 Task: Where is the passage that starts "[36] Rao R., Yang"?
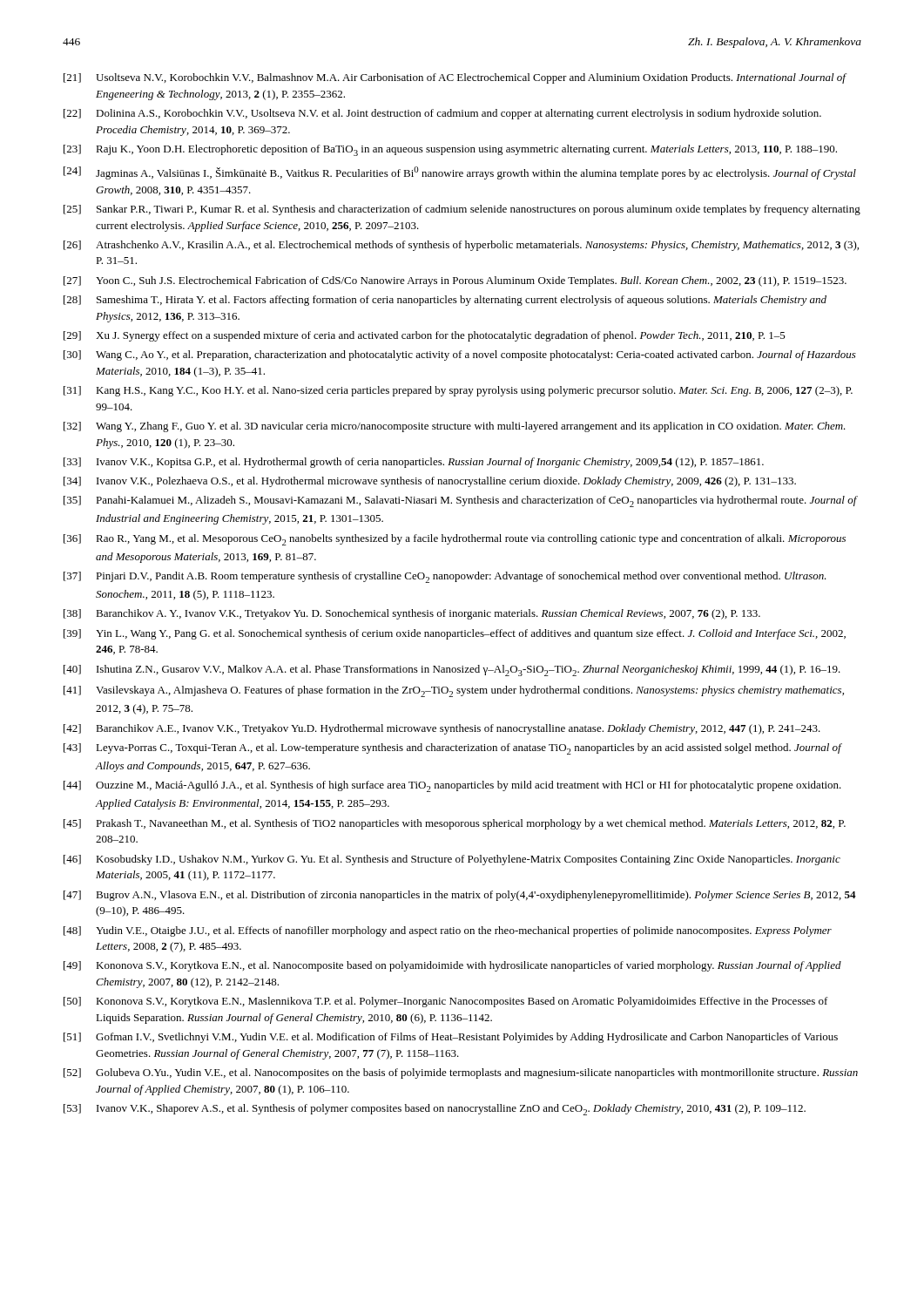(462, 548)
